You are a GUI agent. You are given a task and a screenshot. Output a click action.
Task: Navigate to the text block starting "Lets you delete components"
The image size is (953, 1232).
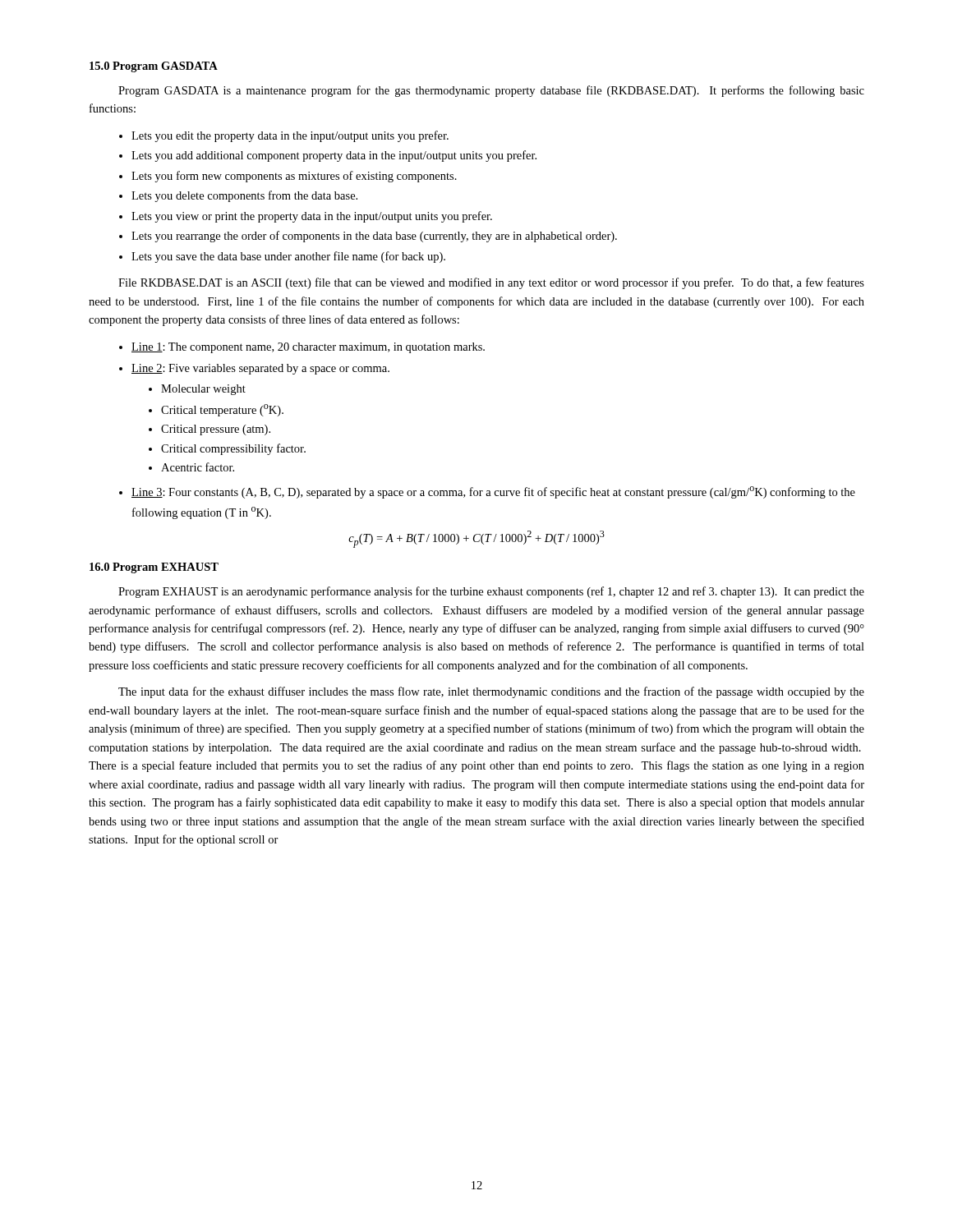[x=244, y=196]
